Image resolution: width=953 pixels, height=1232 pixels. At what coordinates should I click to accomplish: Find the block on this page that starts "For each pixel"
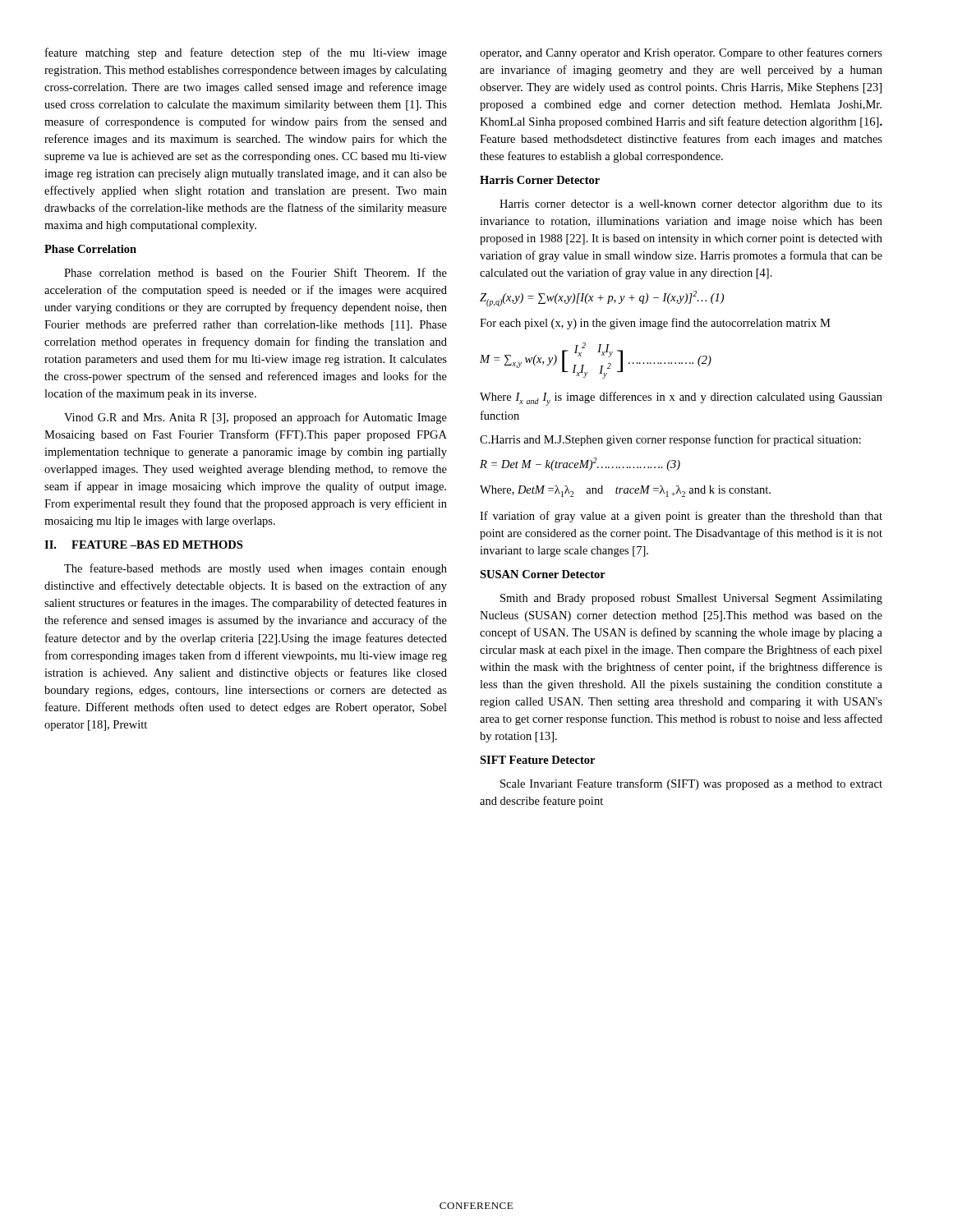[x=681, y=324]
